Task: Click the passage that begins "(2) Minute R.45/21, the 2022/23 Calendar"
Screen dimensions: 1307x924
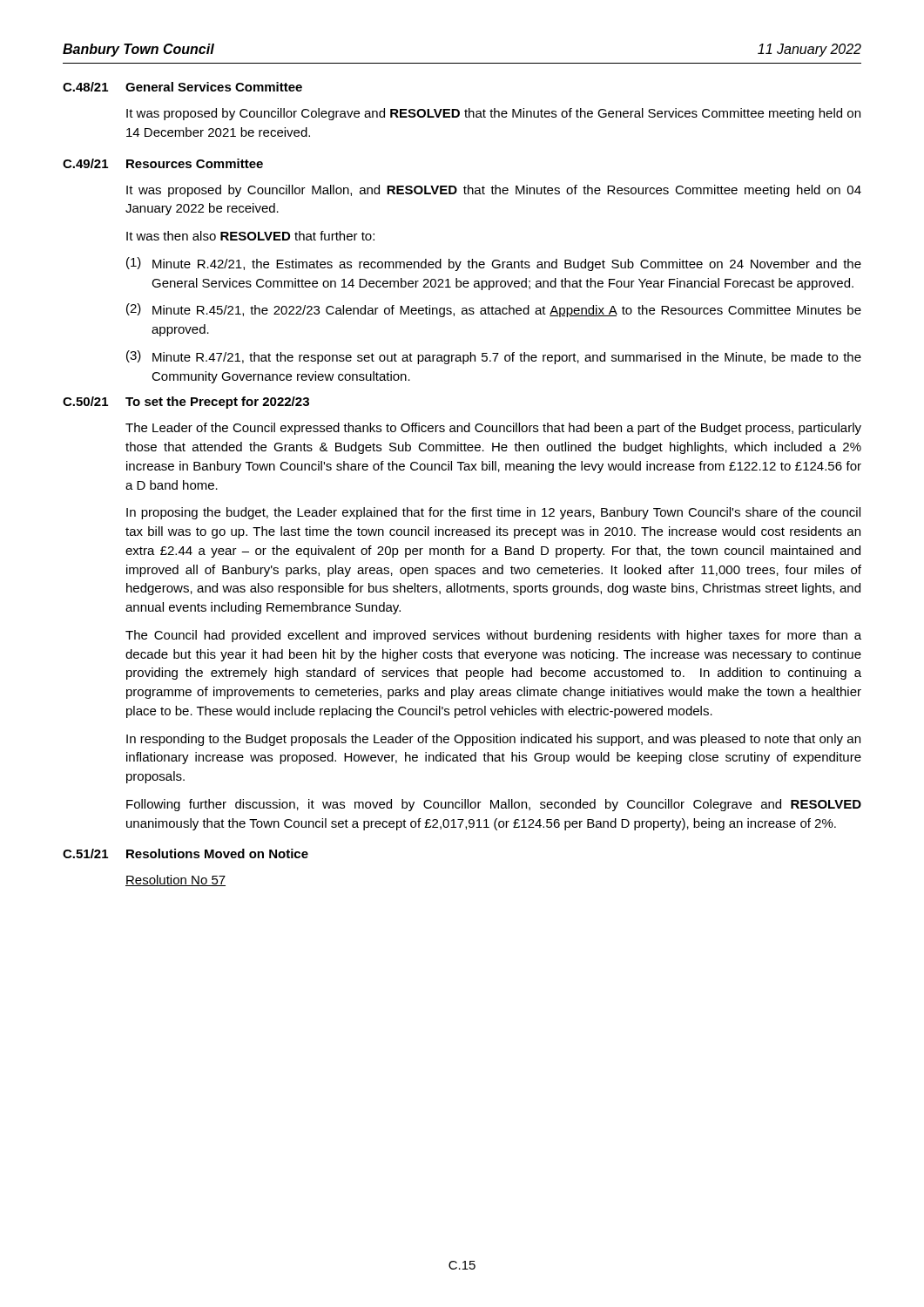Action: point(493,320)
